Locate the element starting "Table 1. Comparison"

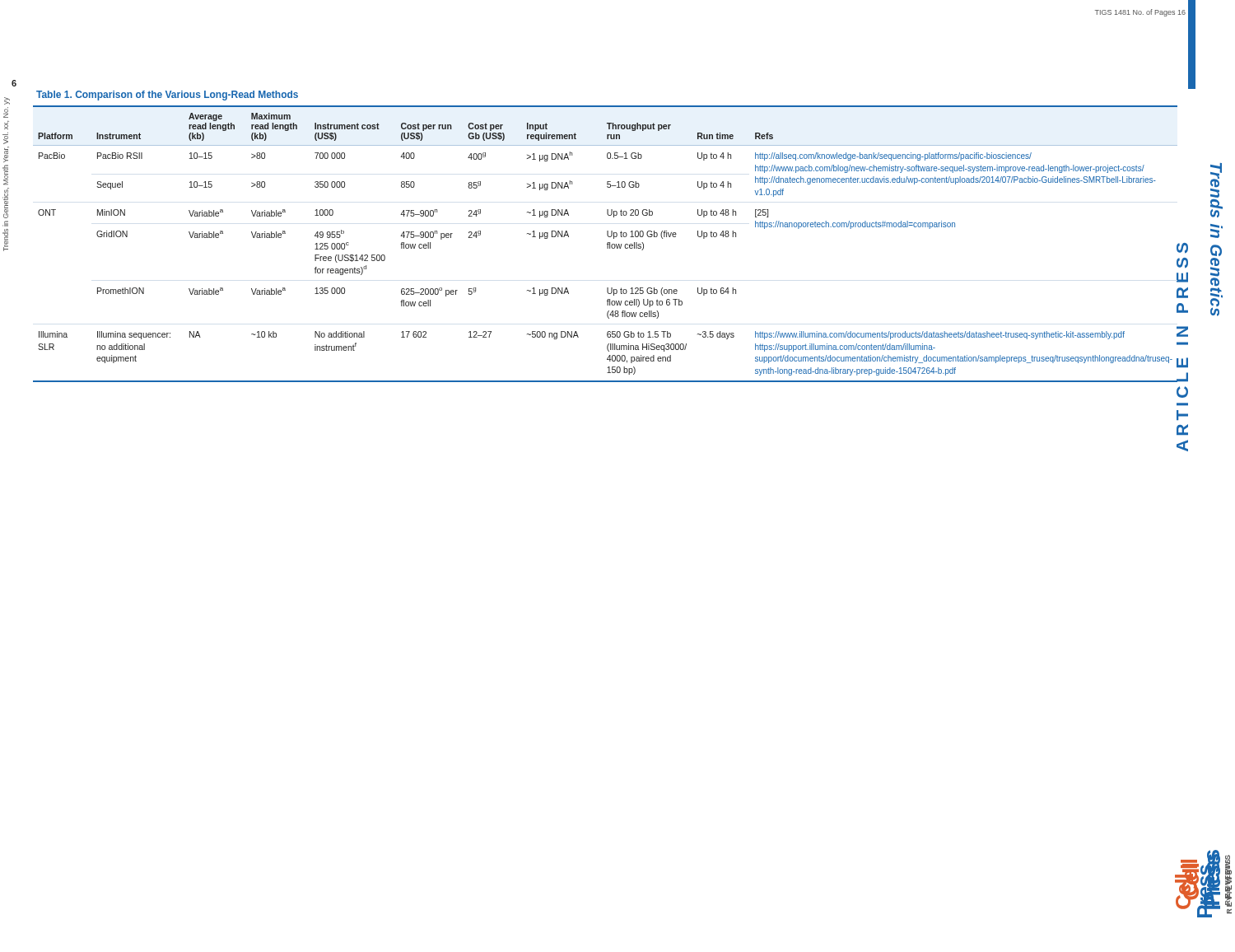click(167, 95)
